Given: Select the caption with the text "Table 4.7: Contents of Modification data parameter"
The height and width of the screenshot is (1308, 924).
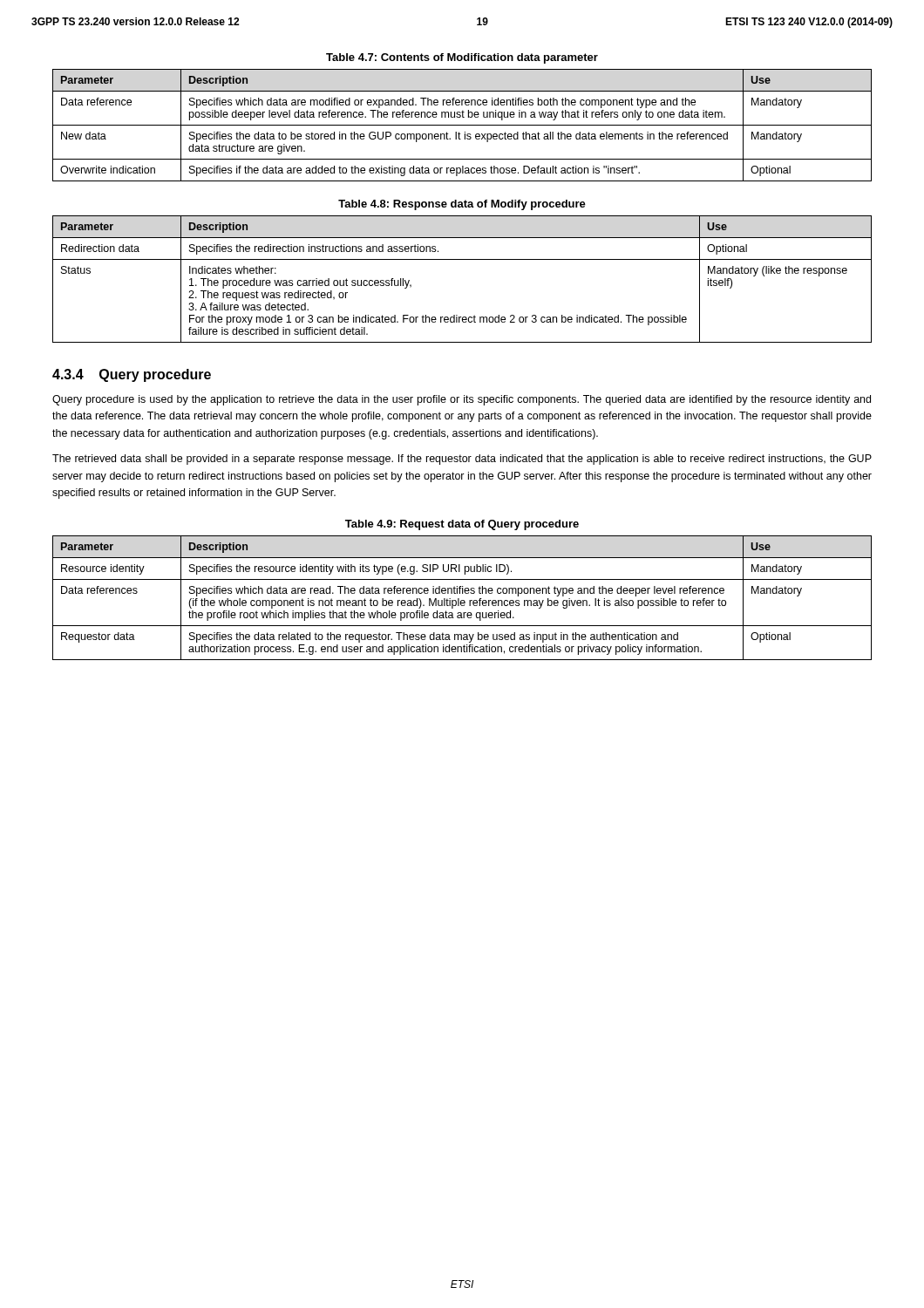Looking at the screenshot, I should [462, 57].
